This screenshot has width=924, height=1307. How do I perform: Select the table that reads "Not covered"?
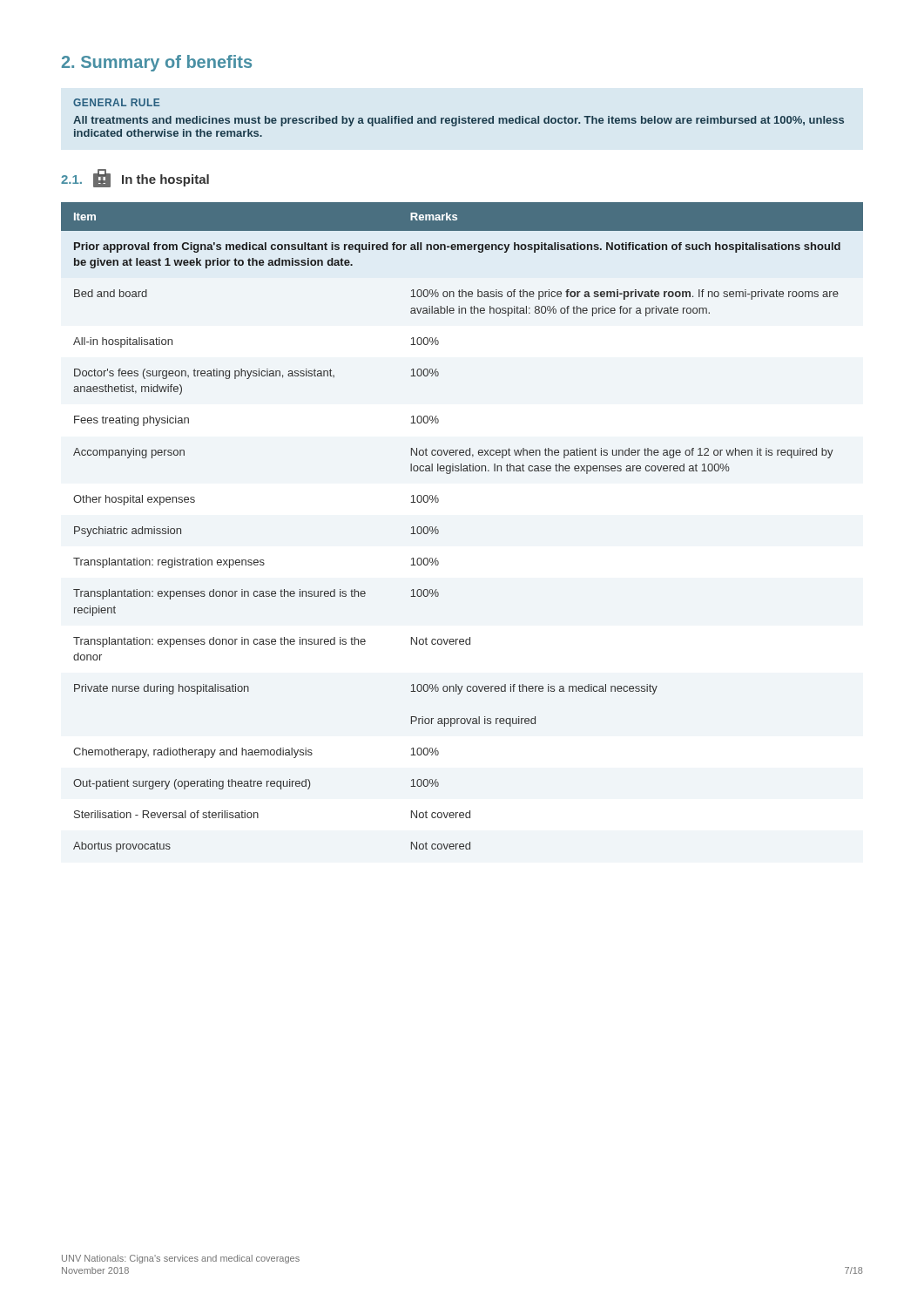[462, 532]
